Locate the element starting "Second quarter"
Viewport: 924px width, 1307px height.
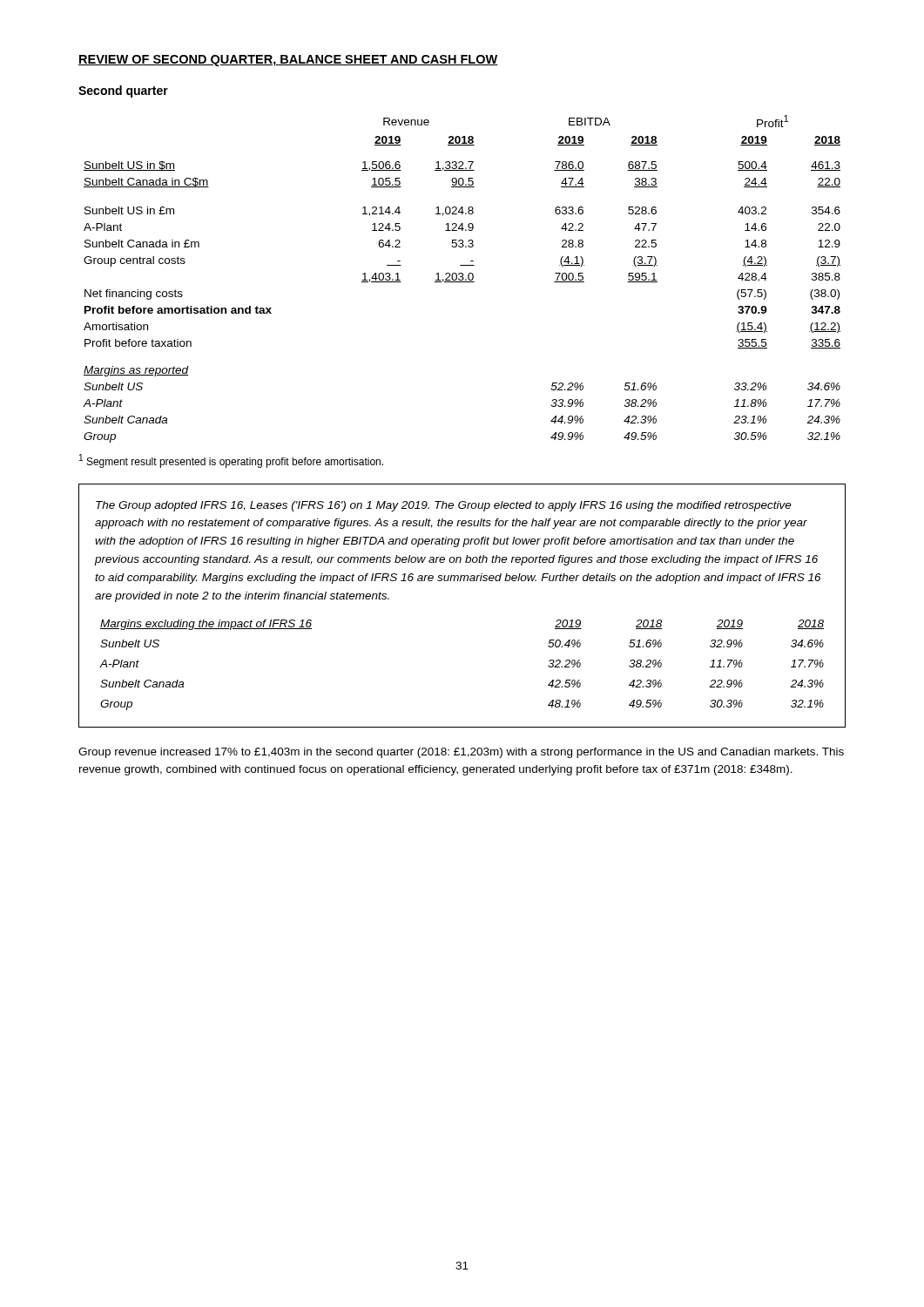point(123,91)
